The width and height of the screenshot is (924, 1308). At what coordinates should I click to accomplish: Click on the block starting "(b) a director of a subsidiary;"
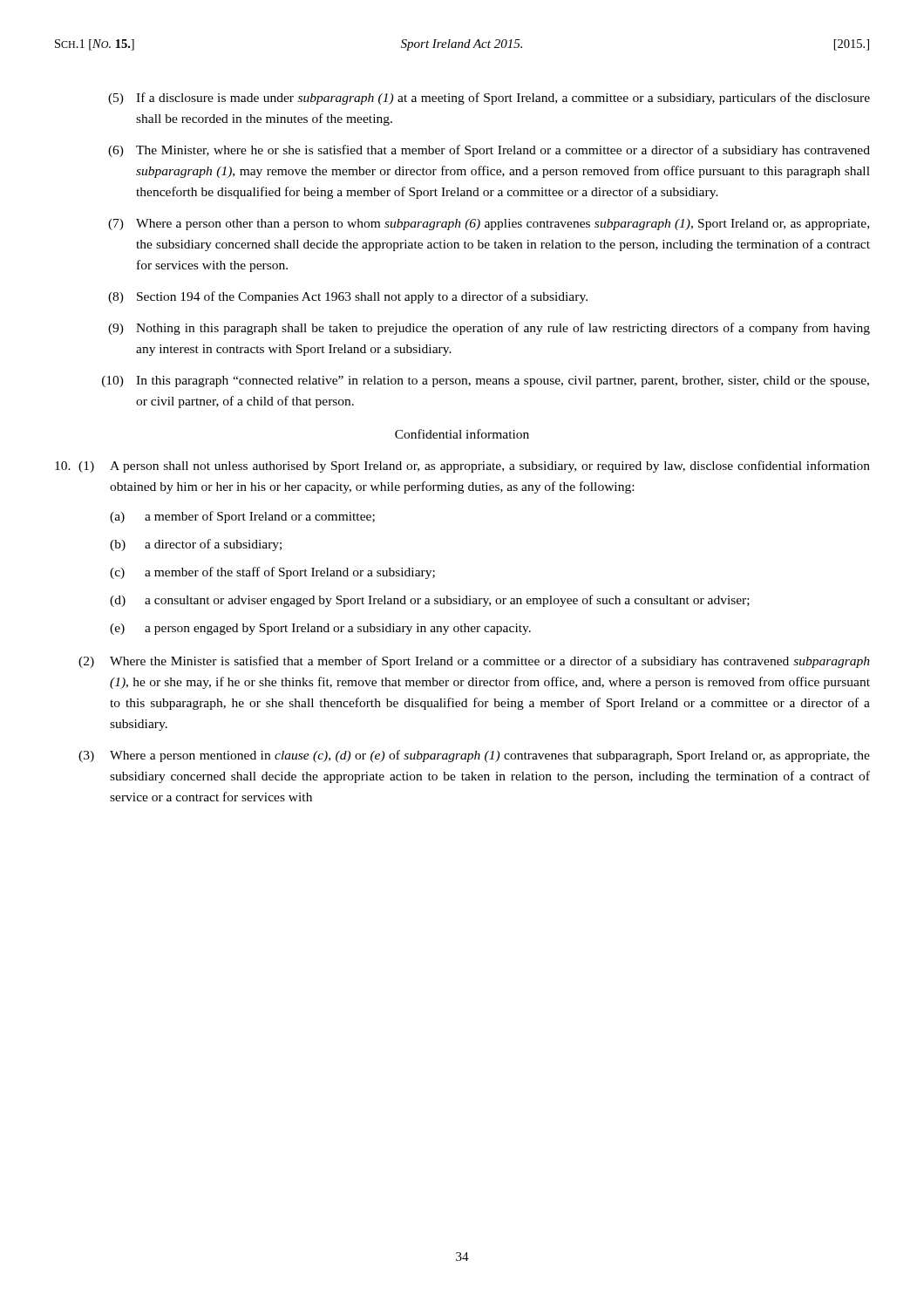[x=196, y=545]
